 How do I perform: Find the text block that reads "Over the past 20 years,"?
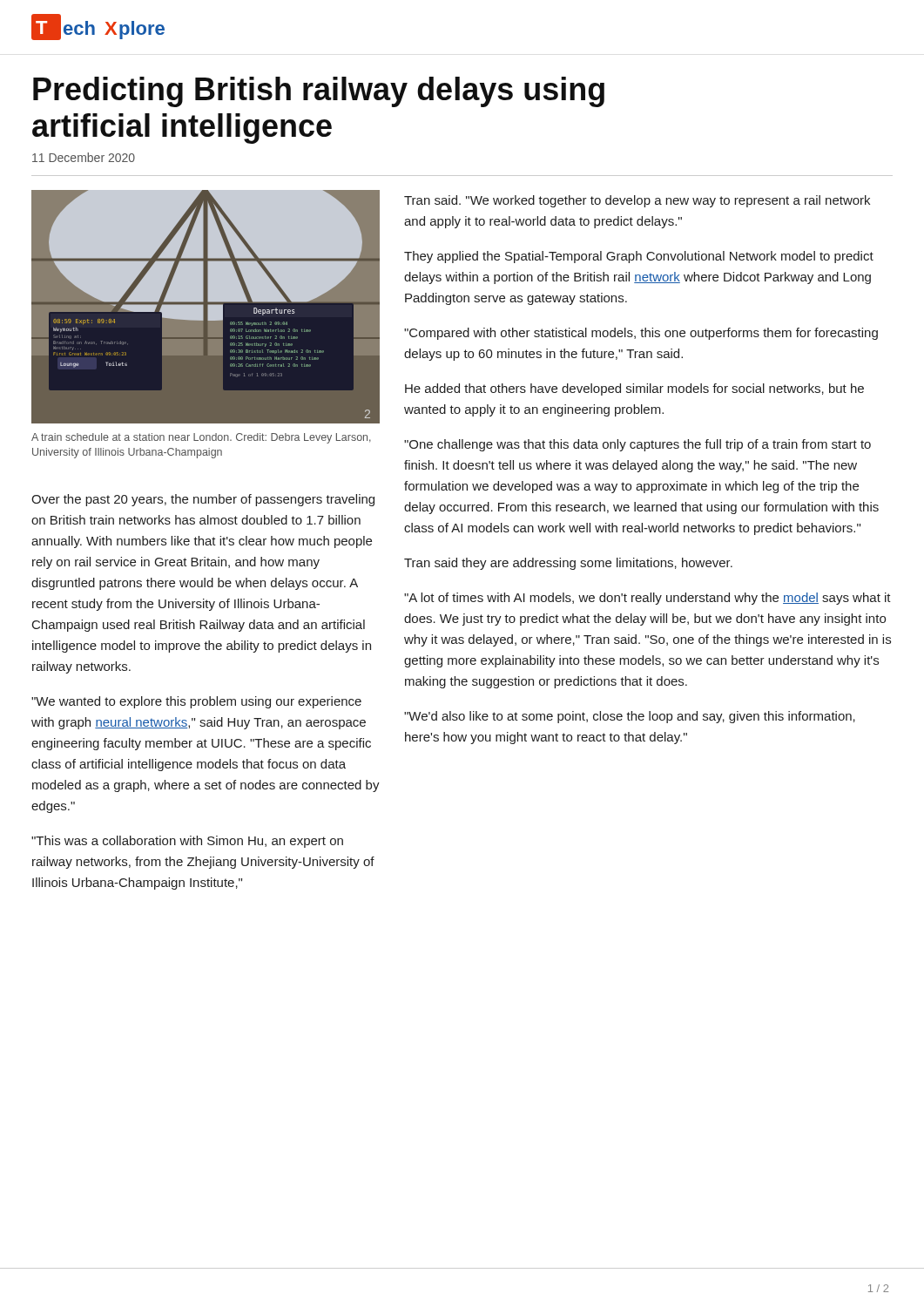pos(203,582)
